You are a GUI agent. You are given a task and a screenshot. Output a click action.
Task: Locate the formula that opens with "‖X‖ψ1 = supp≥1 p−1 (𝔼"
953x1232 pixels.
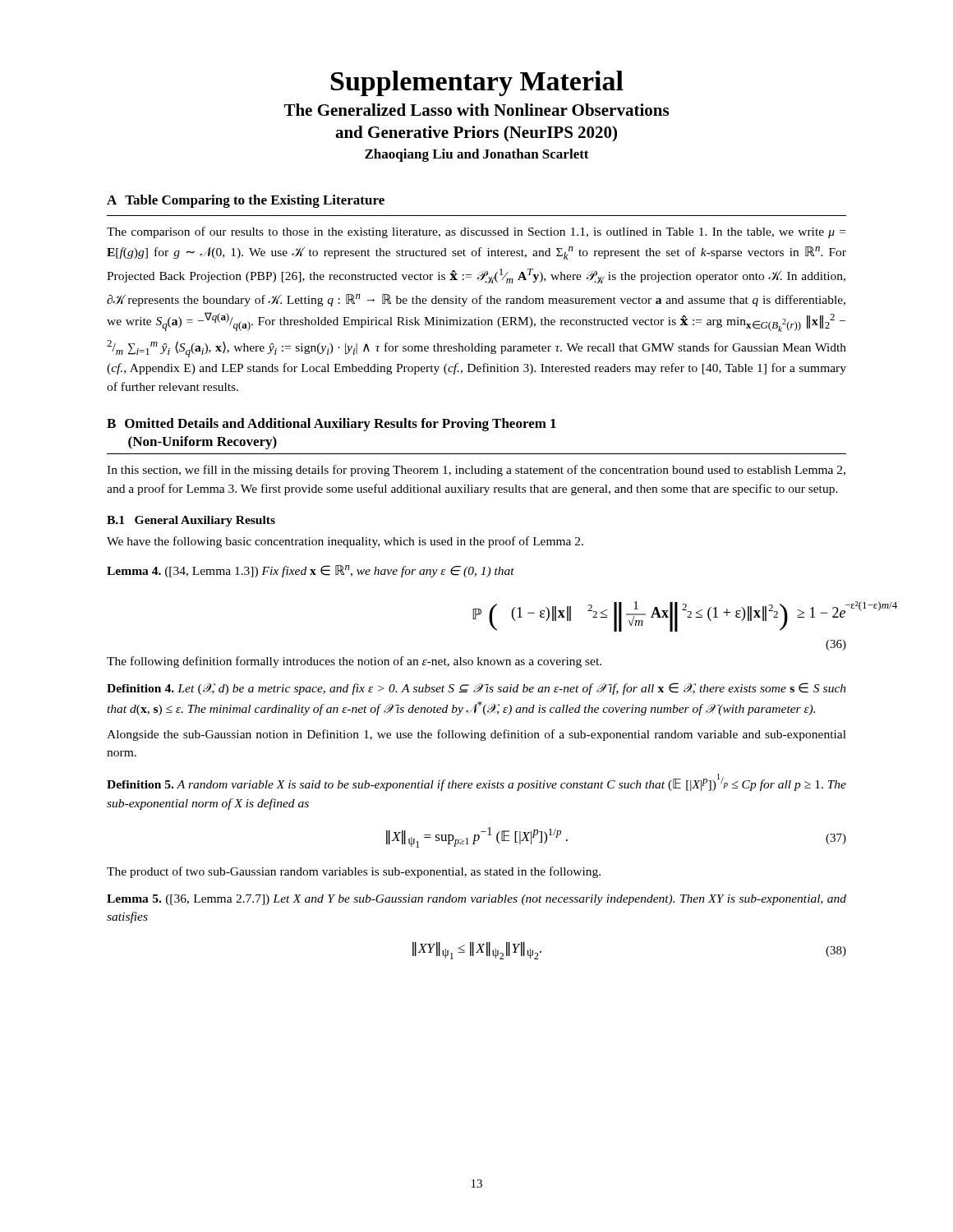(475, 837)
